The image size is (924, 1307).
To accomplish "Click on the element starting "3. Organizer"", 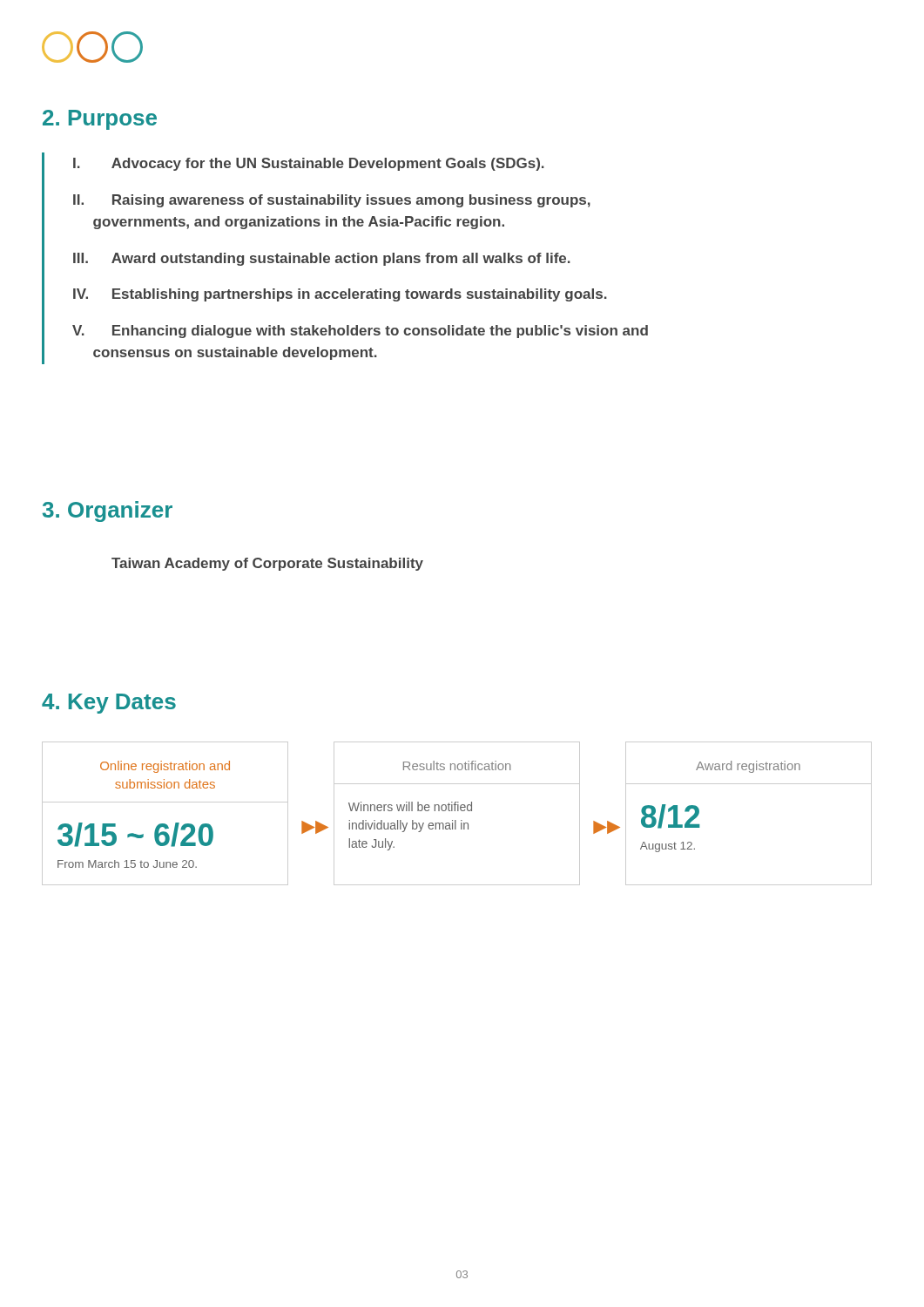I will click(107, 510).
